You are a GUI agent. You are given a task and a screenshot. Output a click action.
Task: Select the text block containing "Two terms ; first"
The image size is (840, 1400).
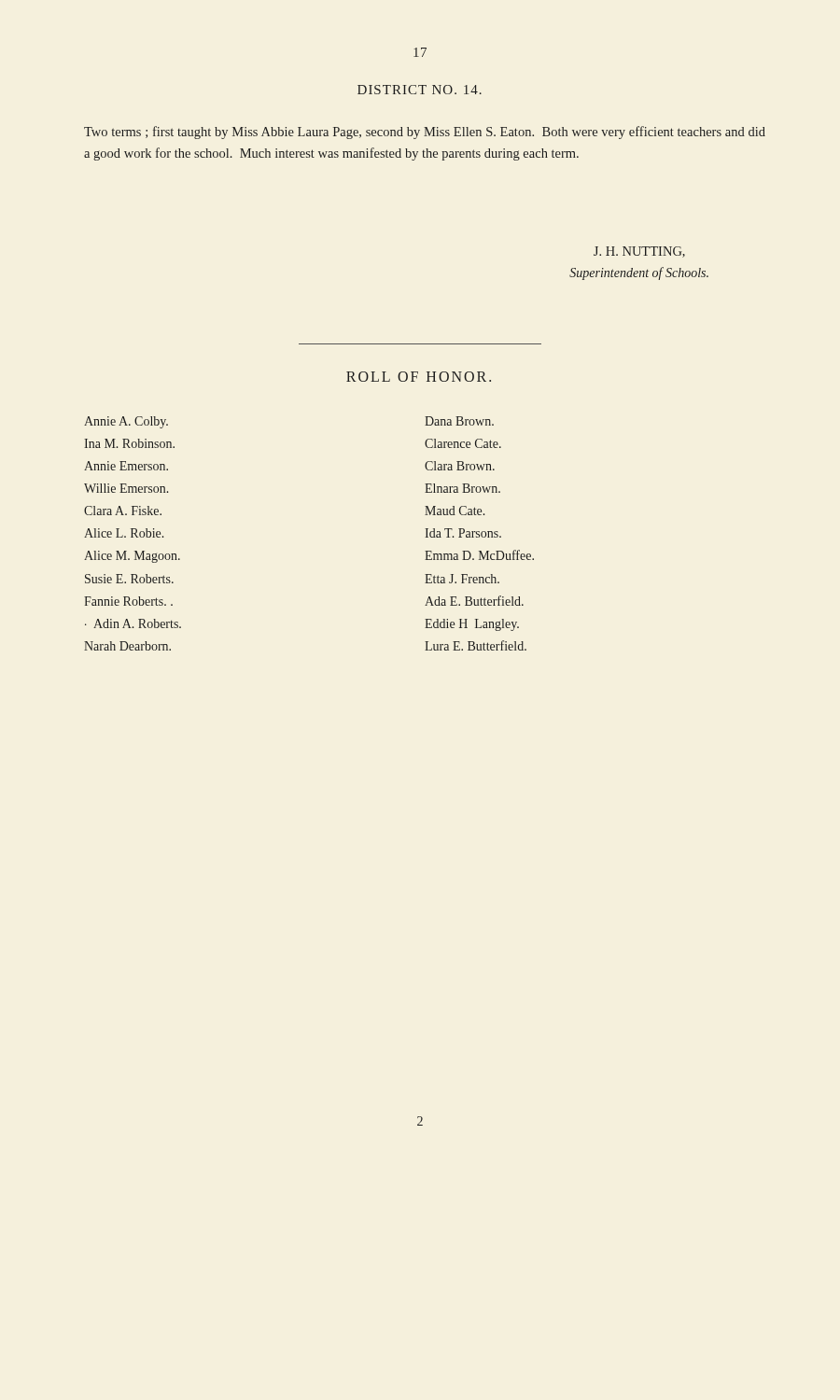click(x=425, y=142)
